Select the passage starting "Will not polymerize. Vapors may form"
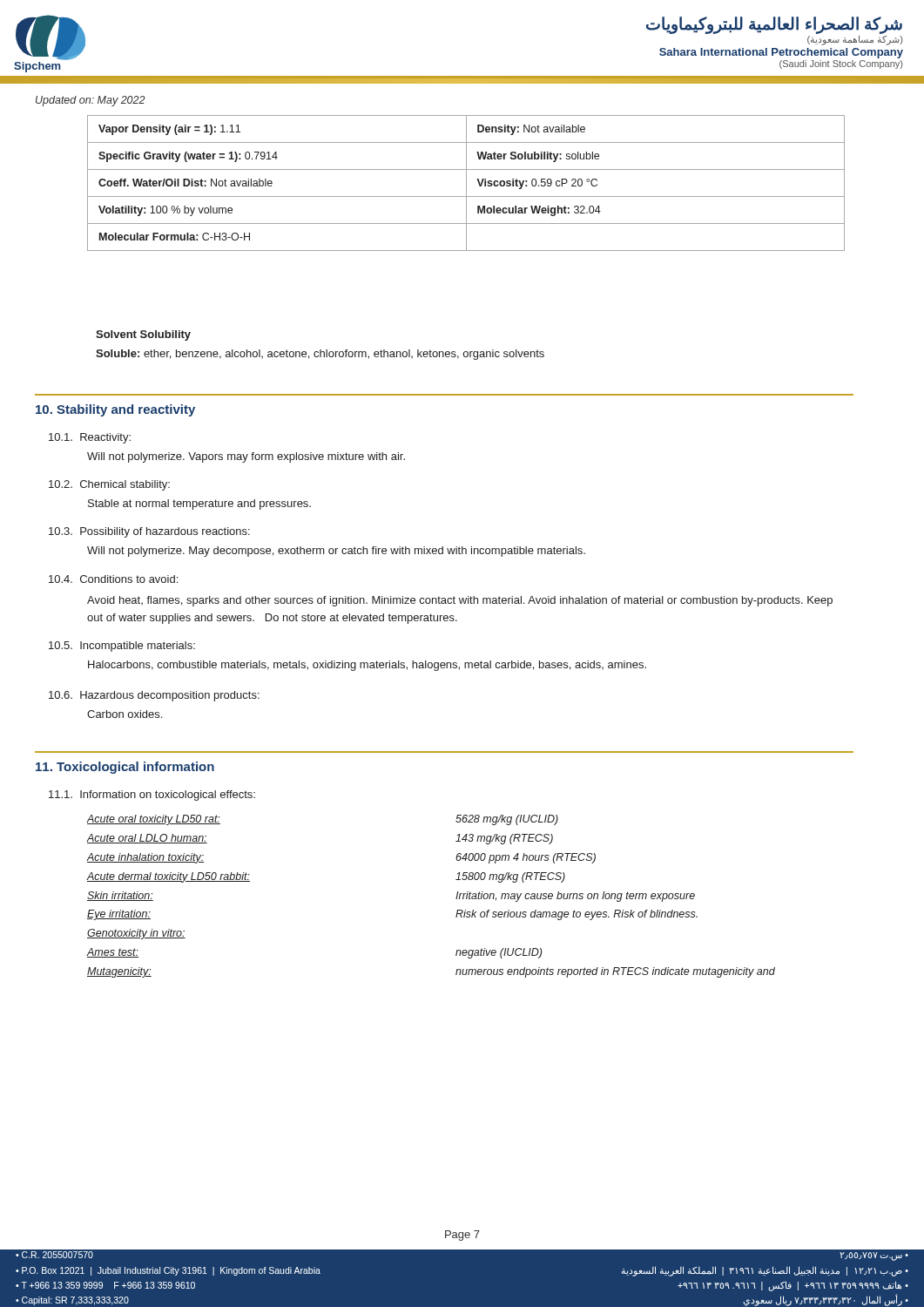The width and height of the screenshot is (924, 1307). pyautogui.click(x=247, y=456)
